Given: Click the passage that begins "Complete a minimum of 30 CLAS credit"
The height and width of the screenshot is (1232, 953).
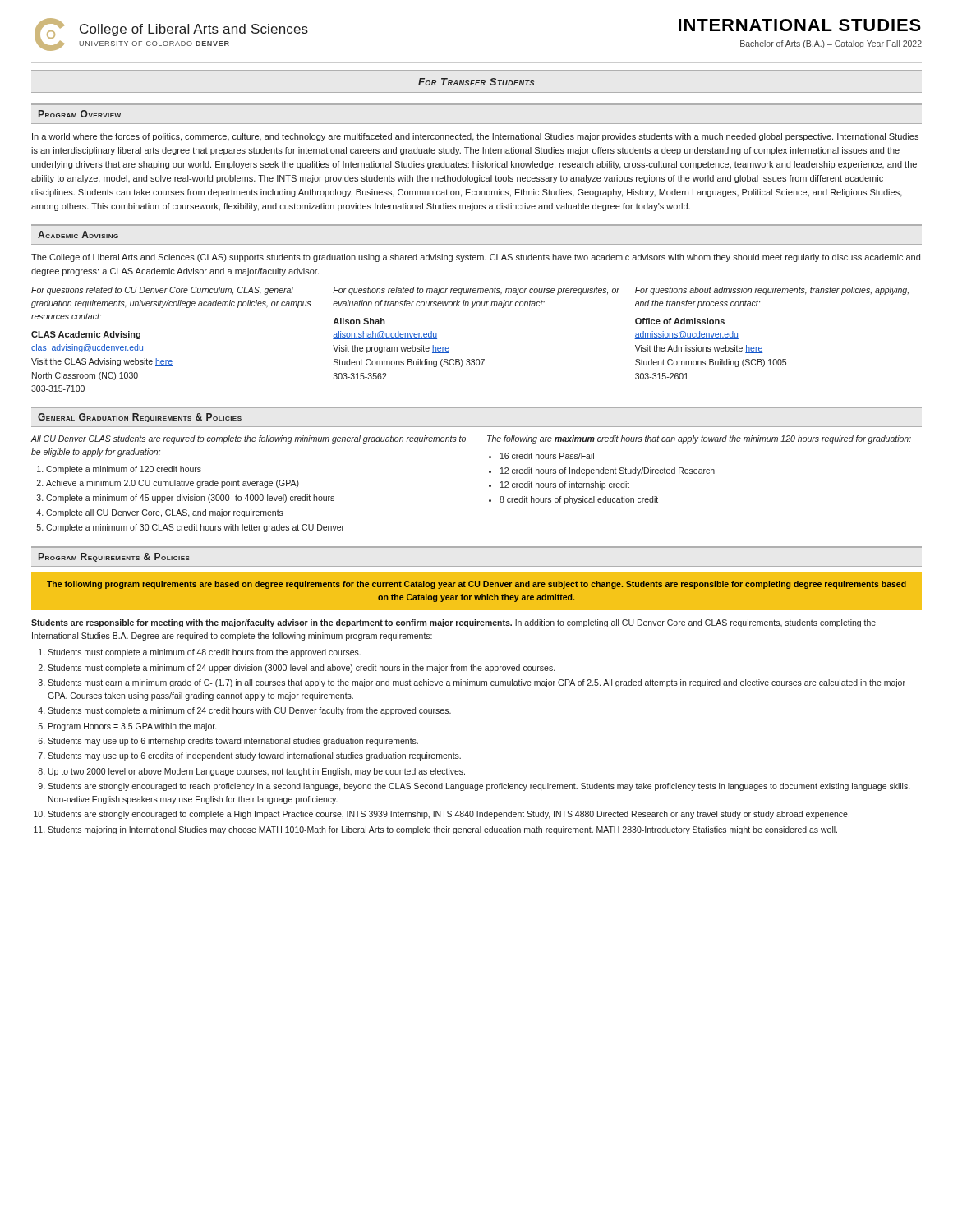Looking at the screenshot, I should tap(195, 527).
